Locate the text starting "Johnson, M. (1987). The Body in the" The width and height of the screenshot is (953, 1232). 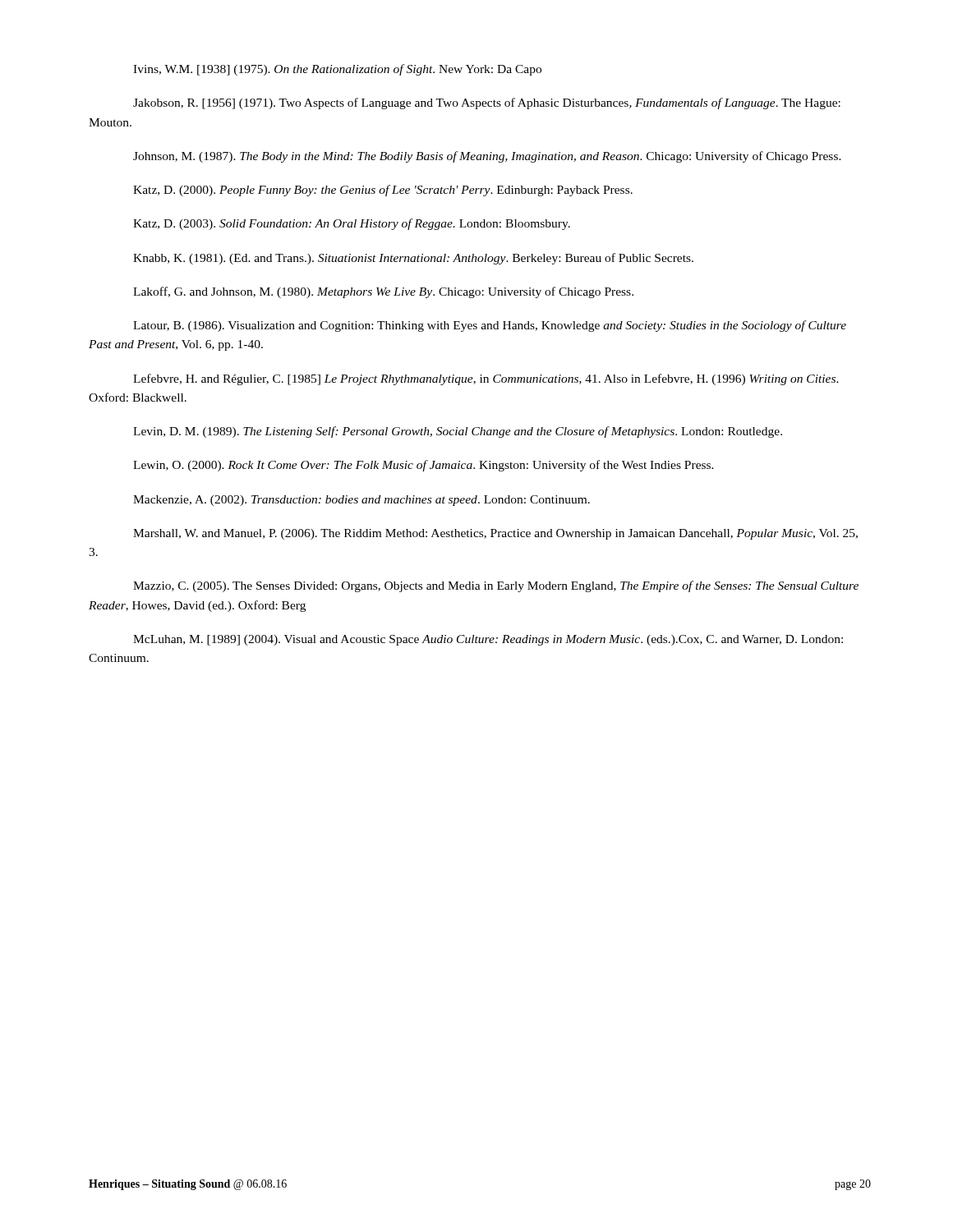click(x=487, y=155)
